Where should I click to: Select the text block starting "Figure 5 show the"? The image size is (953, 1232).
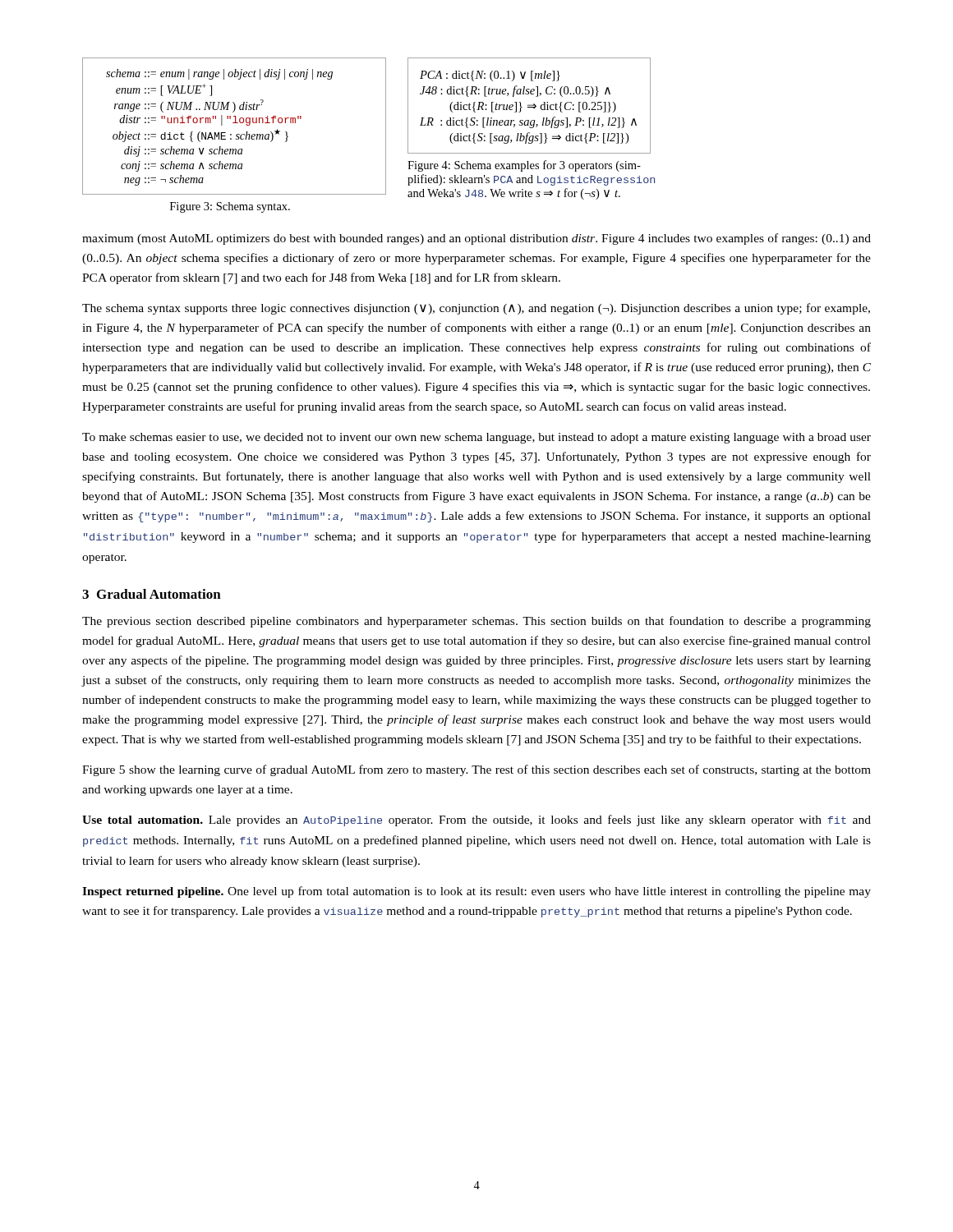[476, 779]
